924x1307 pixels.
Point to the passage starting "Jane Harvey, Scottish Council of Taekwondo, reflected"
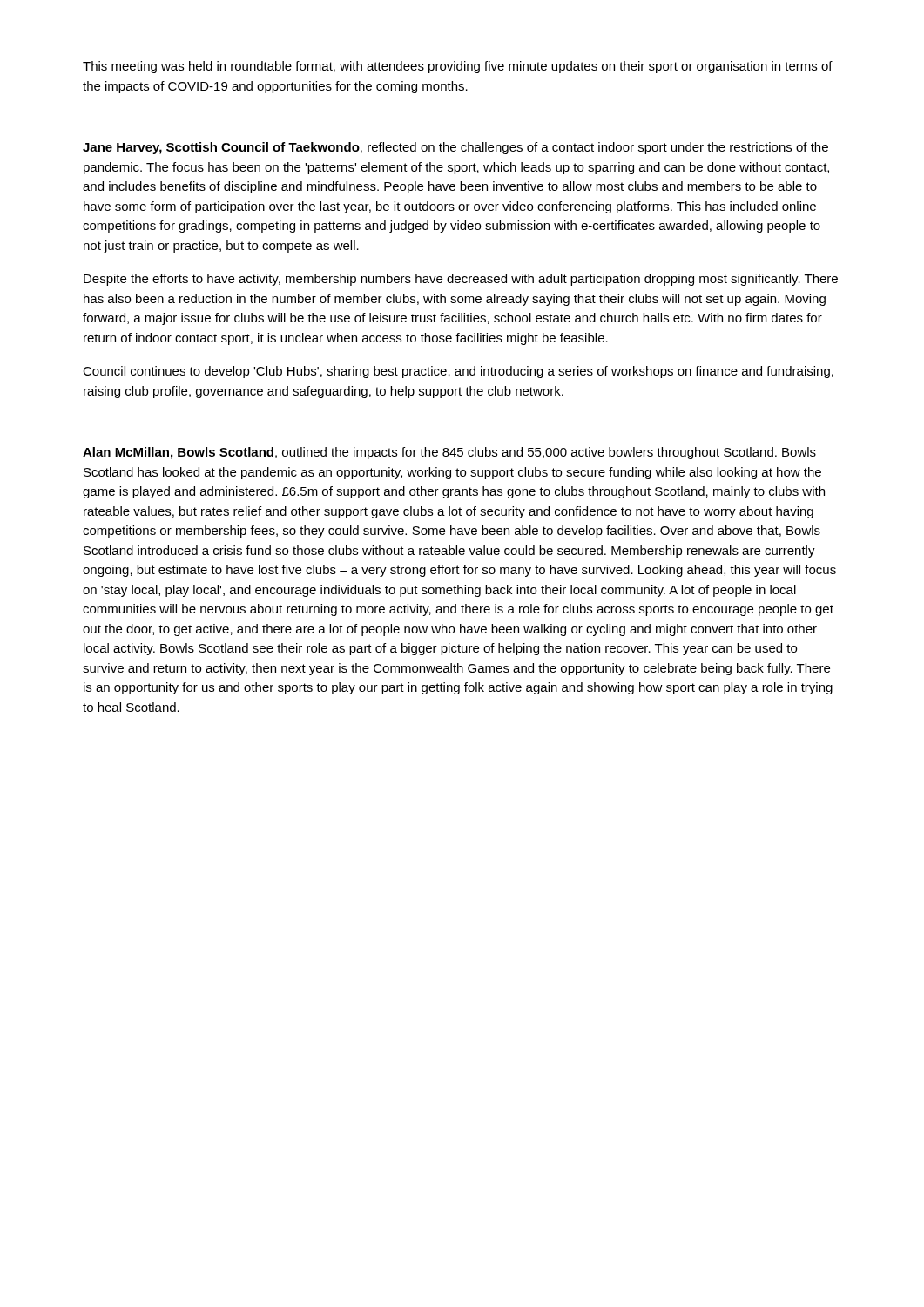[x=457, y=196]
